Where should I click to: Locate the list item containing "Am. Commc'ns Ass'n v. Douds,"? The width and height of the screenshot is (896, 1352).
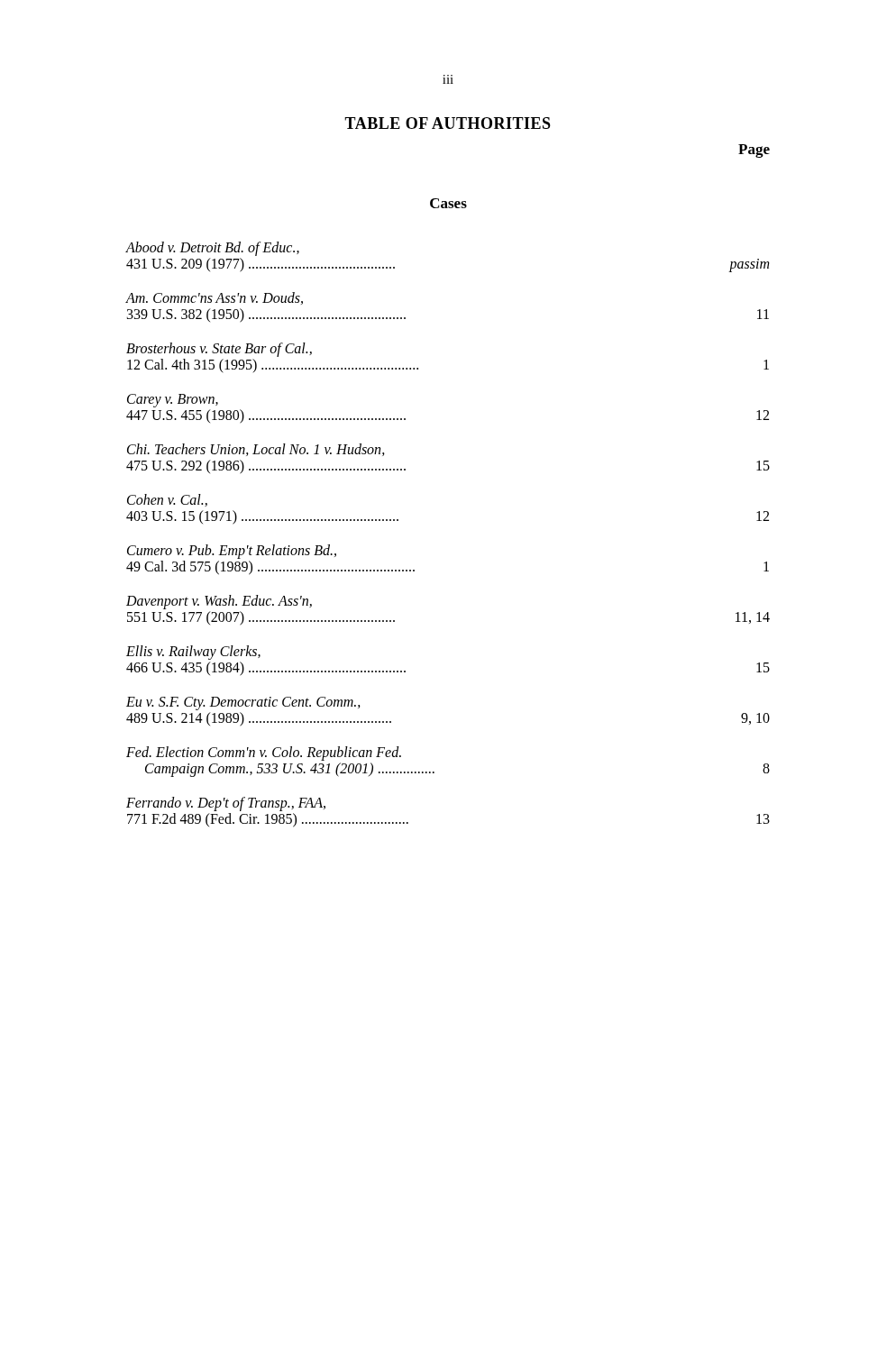tap(214, 298)
